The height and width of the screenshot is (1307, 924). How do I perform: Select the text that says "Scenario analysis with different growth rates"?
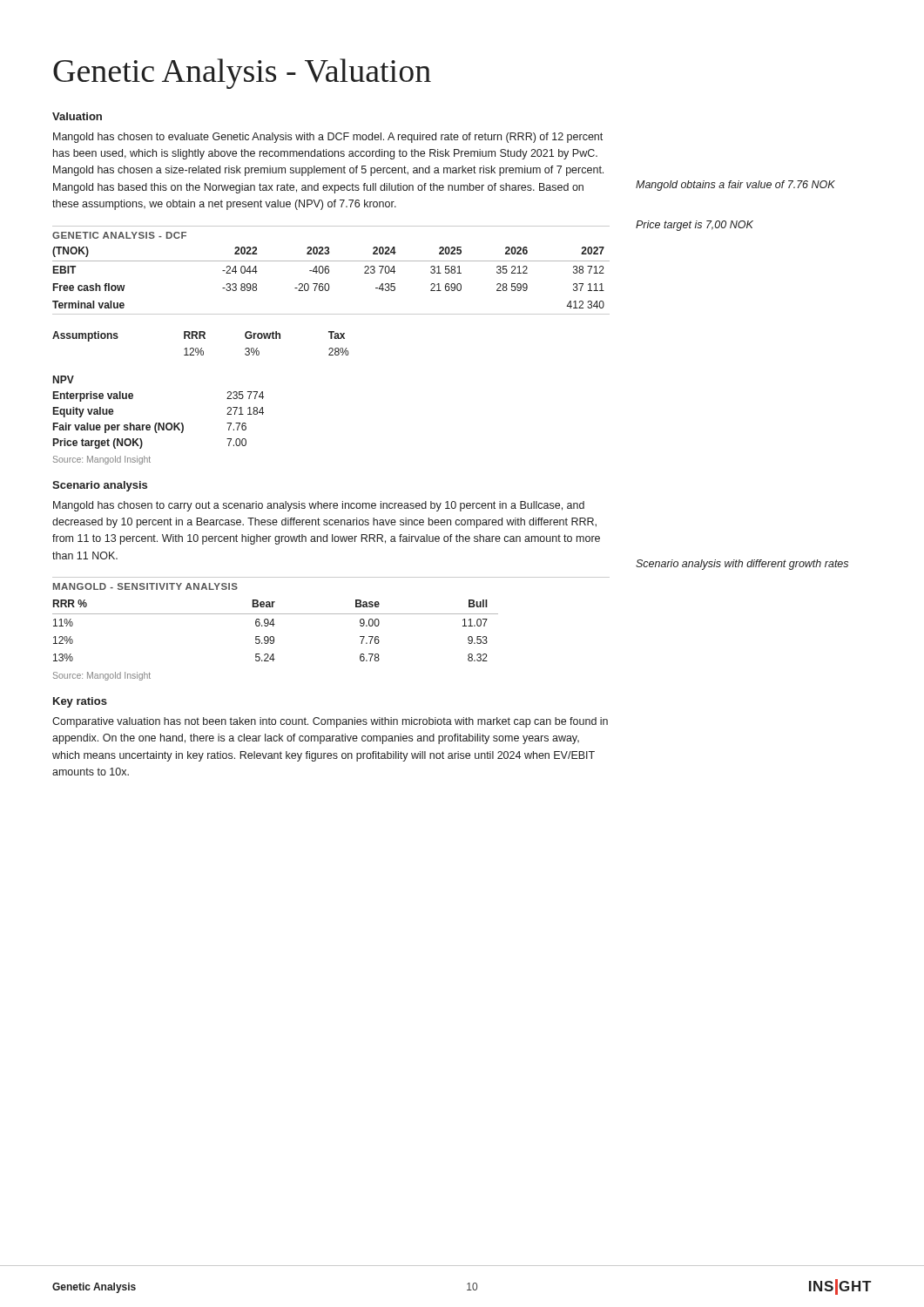click(x=758, y=564)
